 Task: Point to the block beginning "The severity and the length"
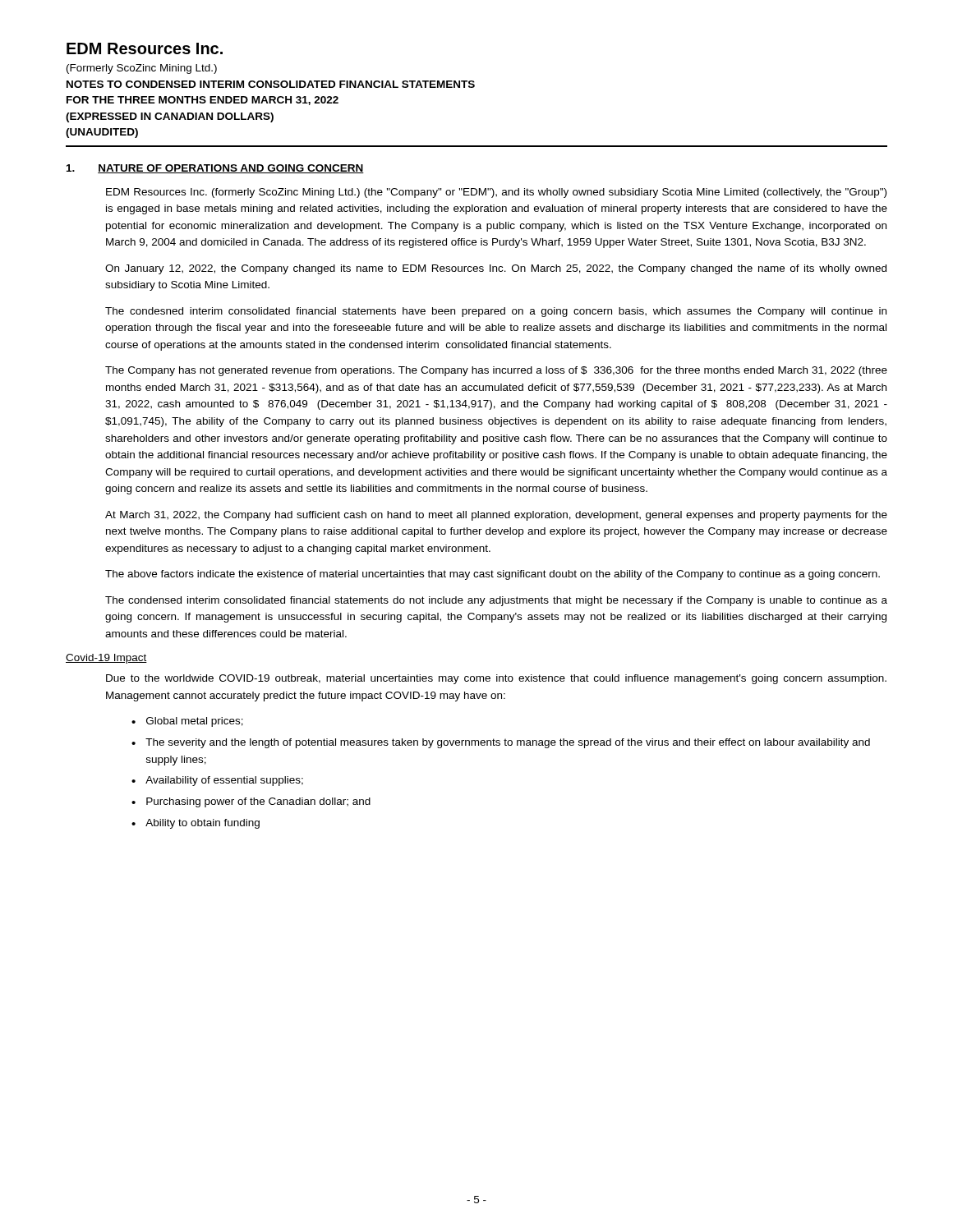[x=508, y=751]
